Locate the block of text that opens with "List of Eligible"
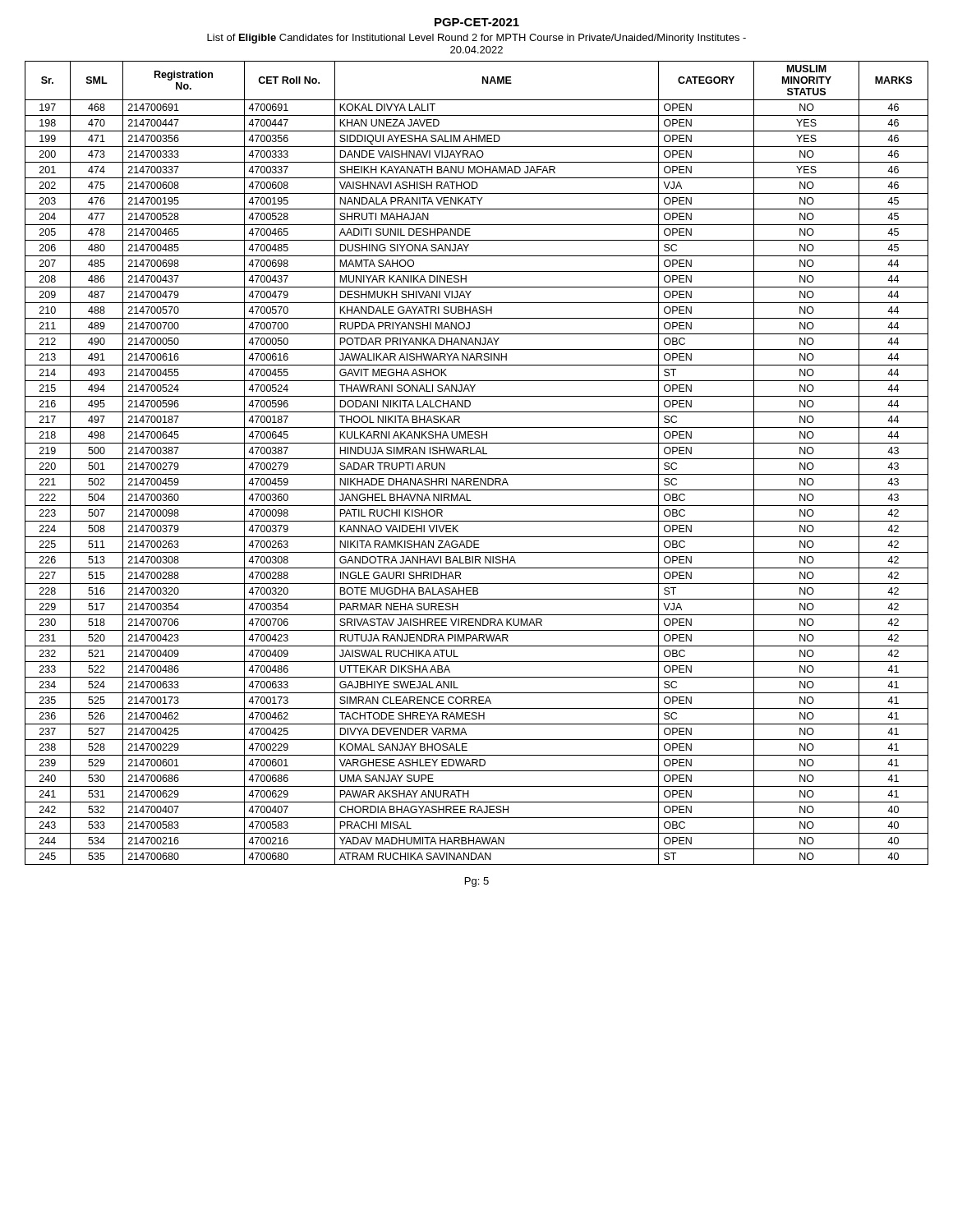953x1232 pixels. (x=476, y=43)
